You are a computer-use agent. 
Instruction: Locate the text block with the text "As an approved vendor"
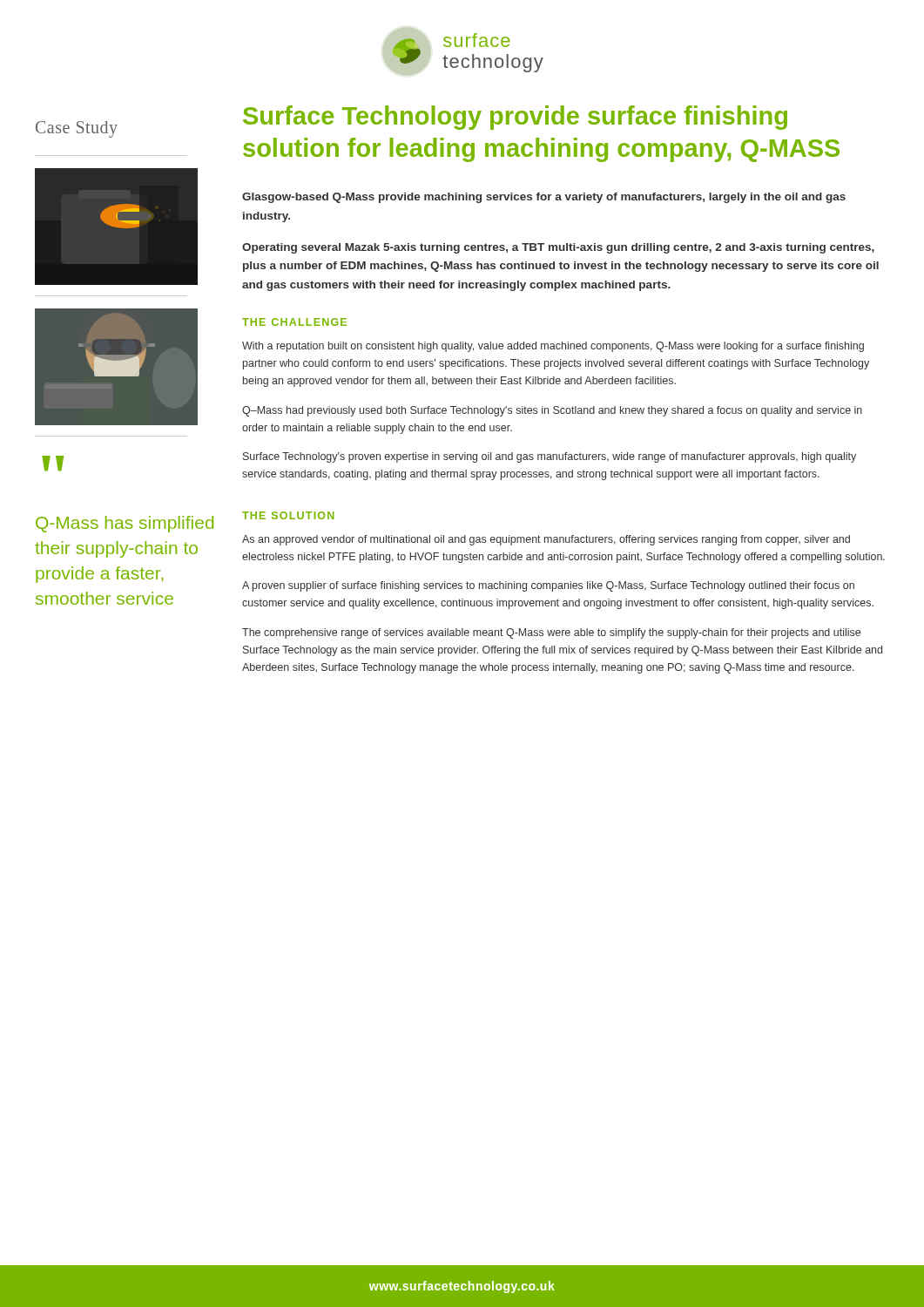564,548
